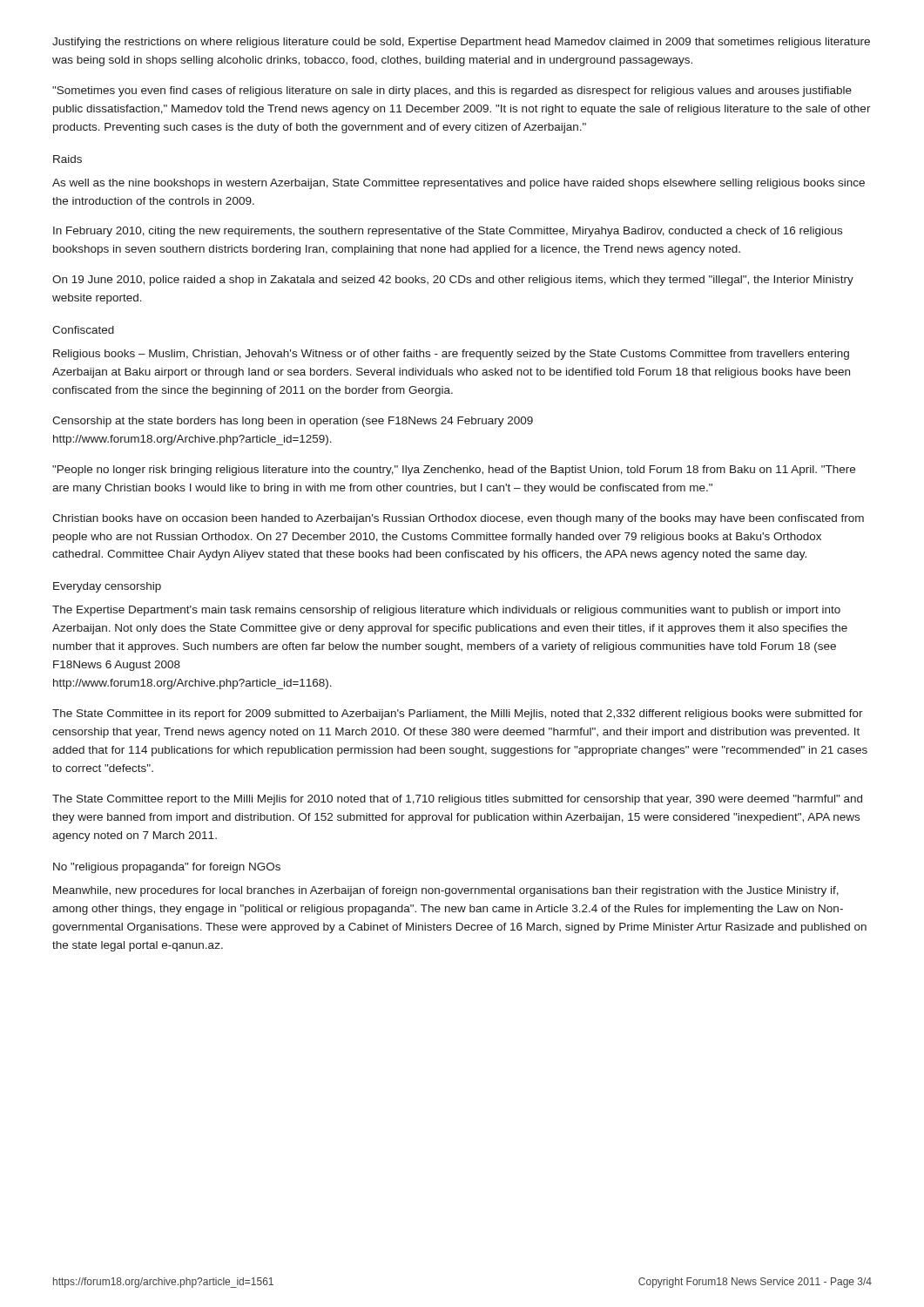
Task: Point to the passage starting "Religious books – Muslim, Christian, Jehovah's"
Action: [x=452, y=372]
